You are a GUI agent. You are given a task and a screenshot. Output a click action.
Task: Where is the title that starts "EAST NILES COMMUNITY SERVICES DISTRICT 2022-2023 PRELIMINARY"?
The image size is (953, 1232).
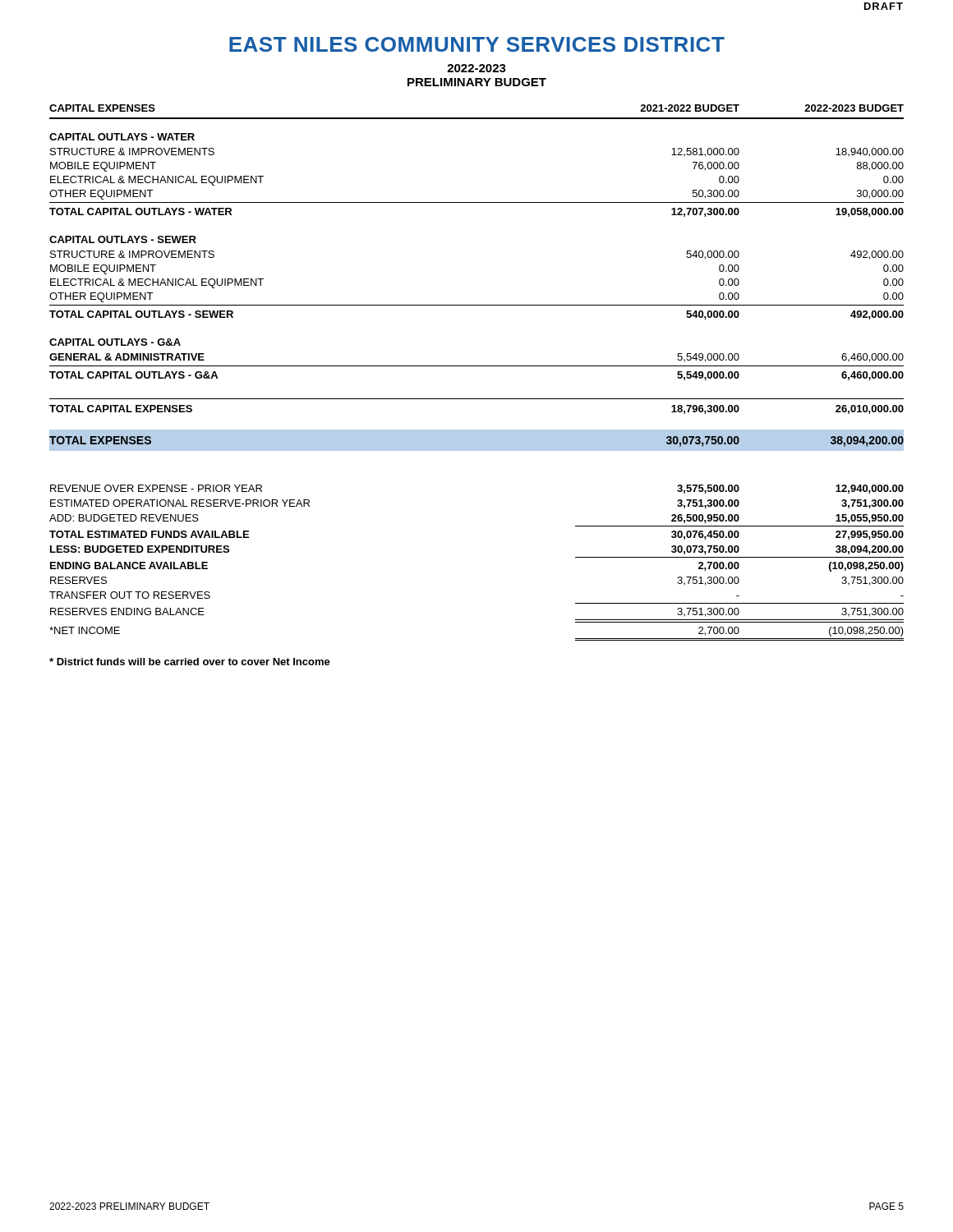(x=476, y=60)
